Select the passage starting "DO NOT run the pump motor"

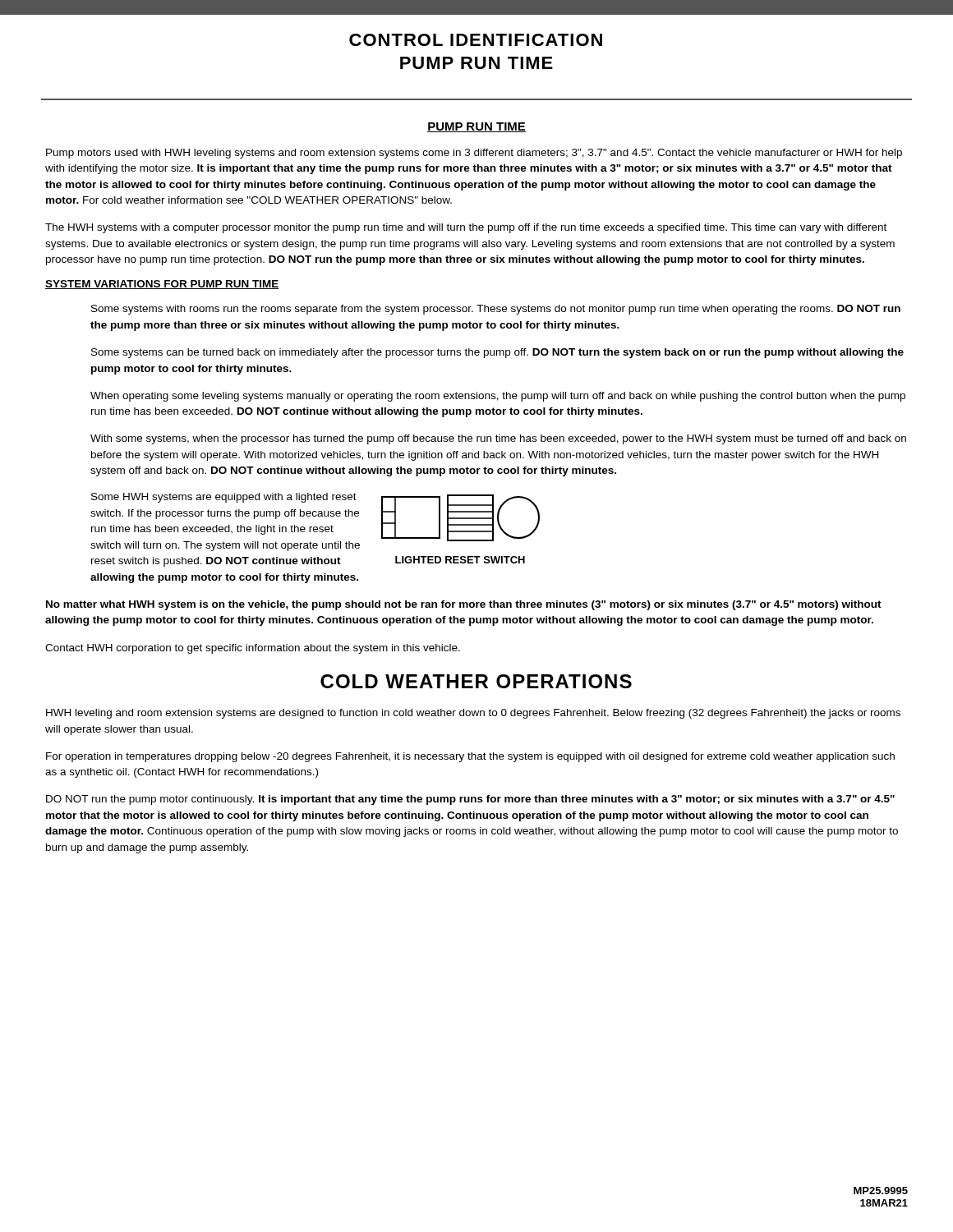pos(476,823)
